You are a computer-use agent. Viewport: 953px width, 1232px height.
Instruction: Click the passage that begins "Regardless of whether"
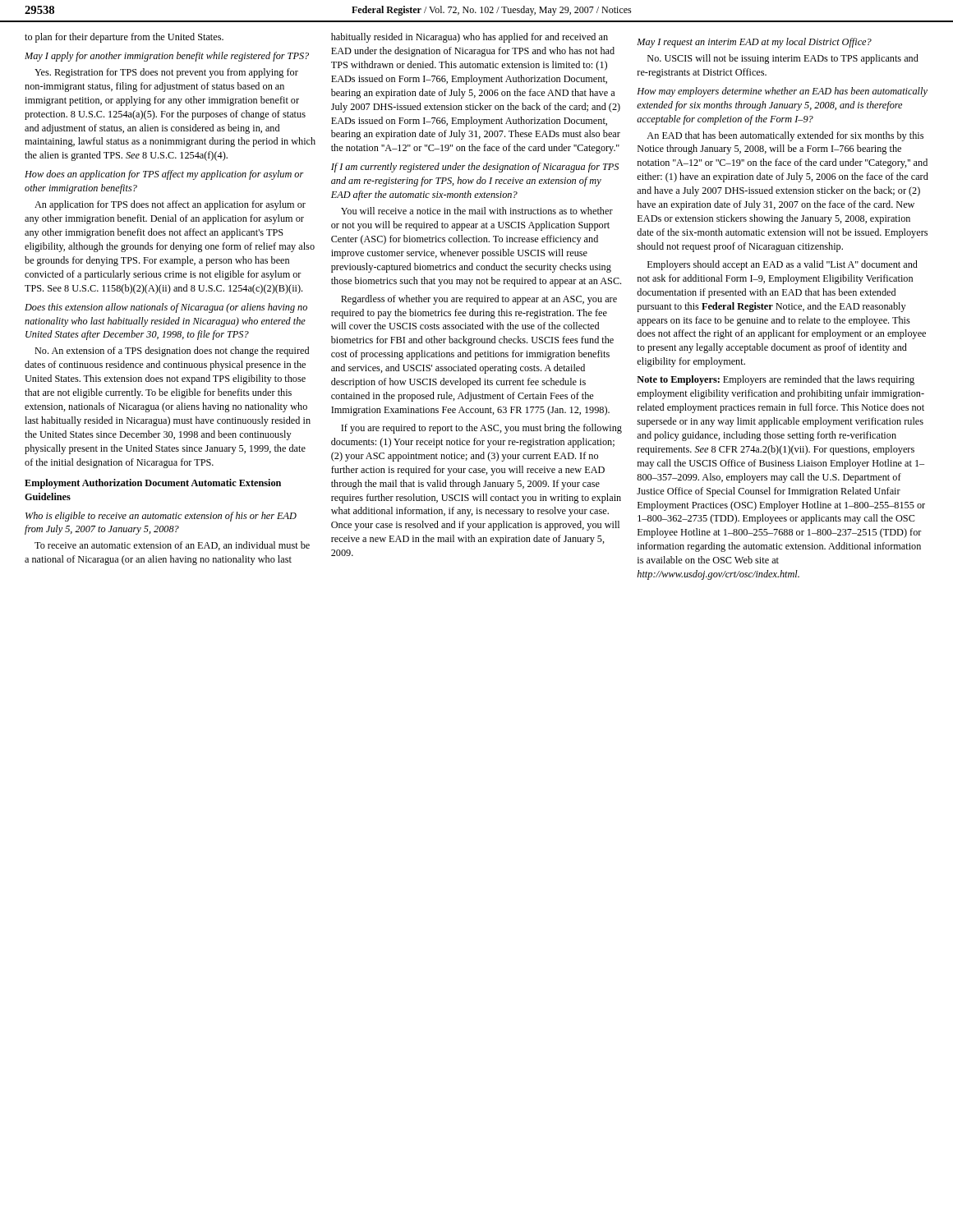(x=476, y=355)
